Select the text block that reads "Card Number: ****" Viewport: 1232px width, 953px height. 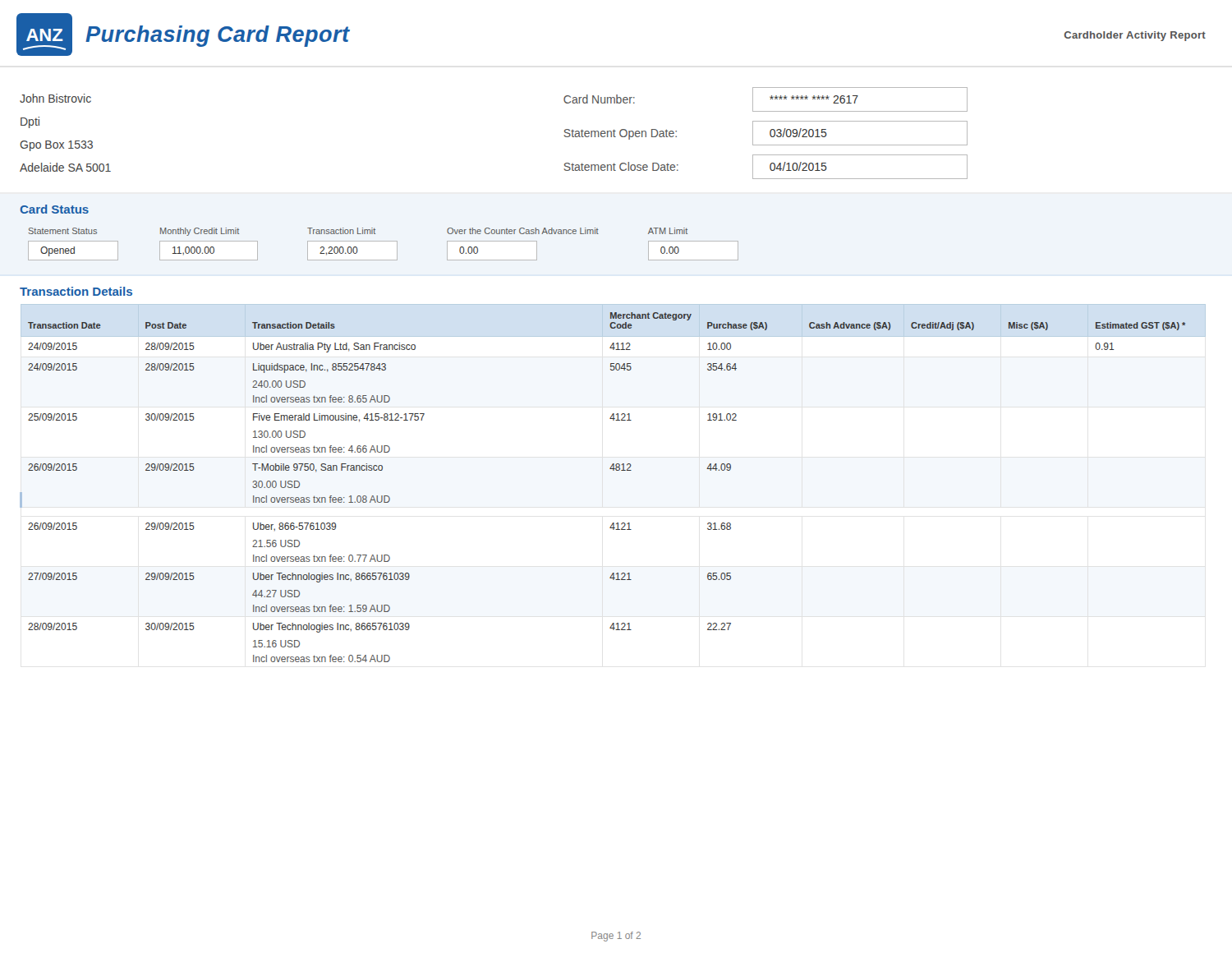(x=765, y=99)
